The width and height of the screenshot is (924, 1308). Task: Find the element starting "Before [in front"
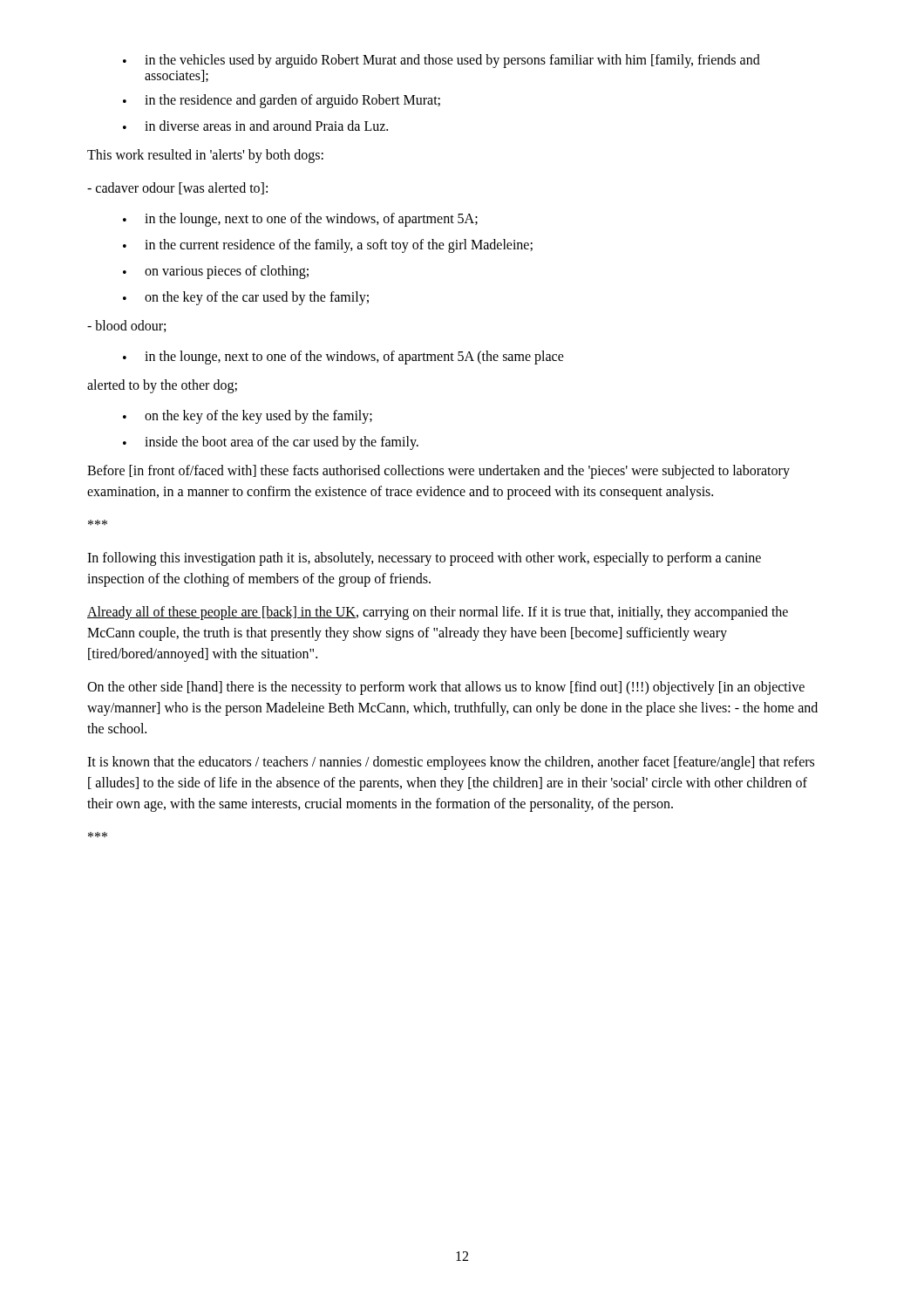438,481
